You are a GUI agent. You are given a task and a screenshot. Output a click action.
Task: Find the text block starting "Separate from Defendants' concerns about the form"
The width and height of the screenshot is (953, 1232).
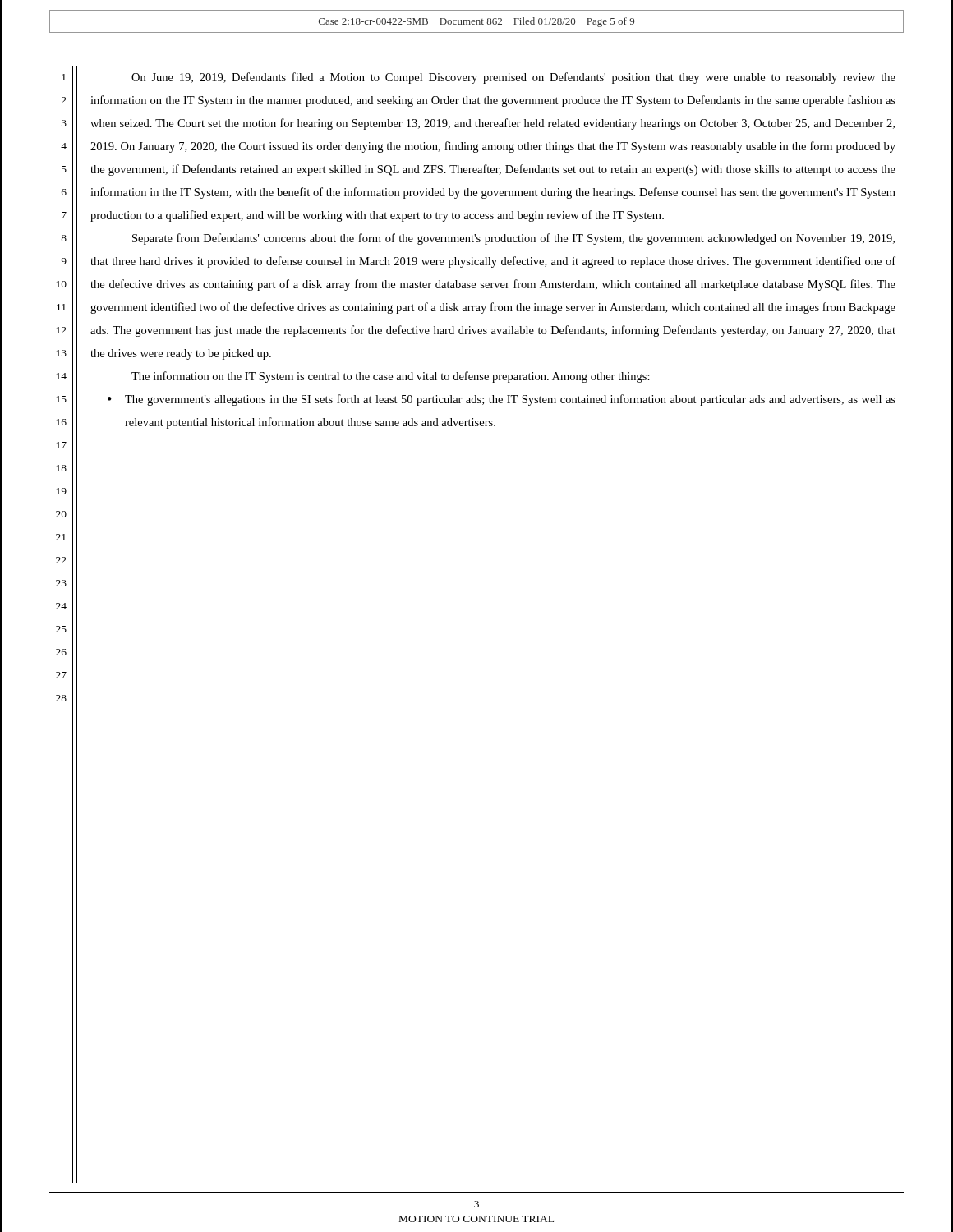point(493,296)
